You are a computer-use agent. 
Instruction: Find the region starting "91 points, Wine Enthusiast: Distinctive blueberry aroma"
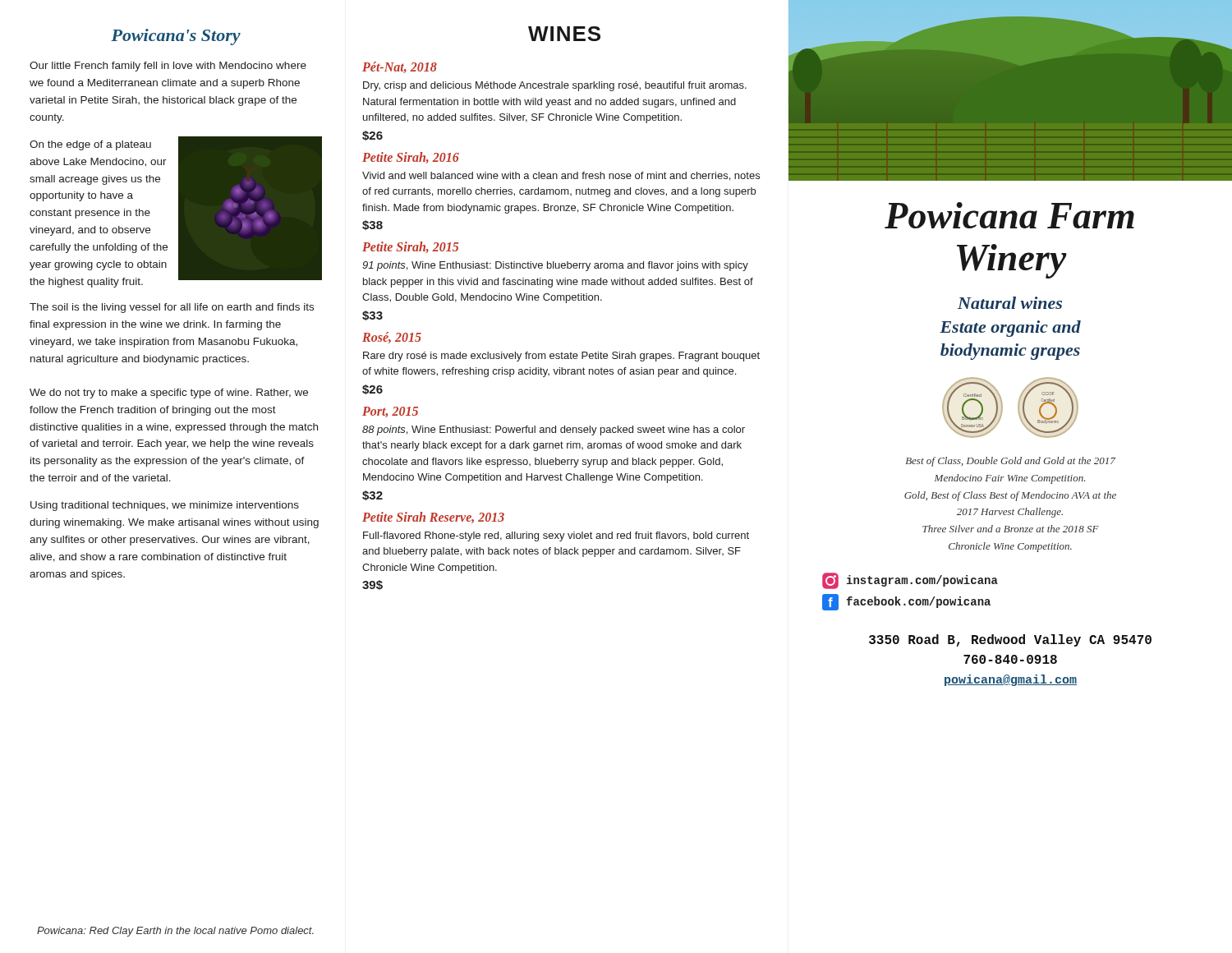pyautogui.click(x=557, y=281)
